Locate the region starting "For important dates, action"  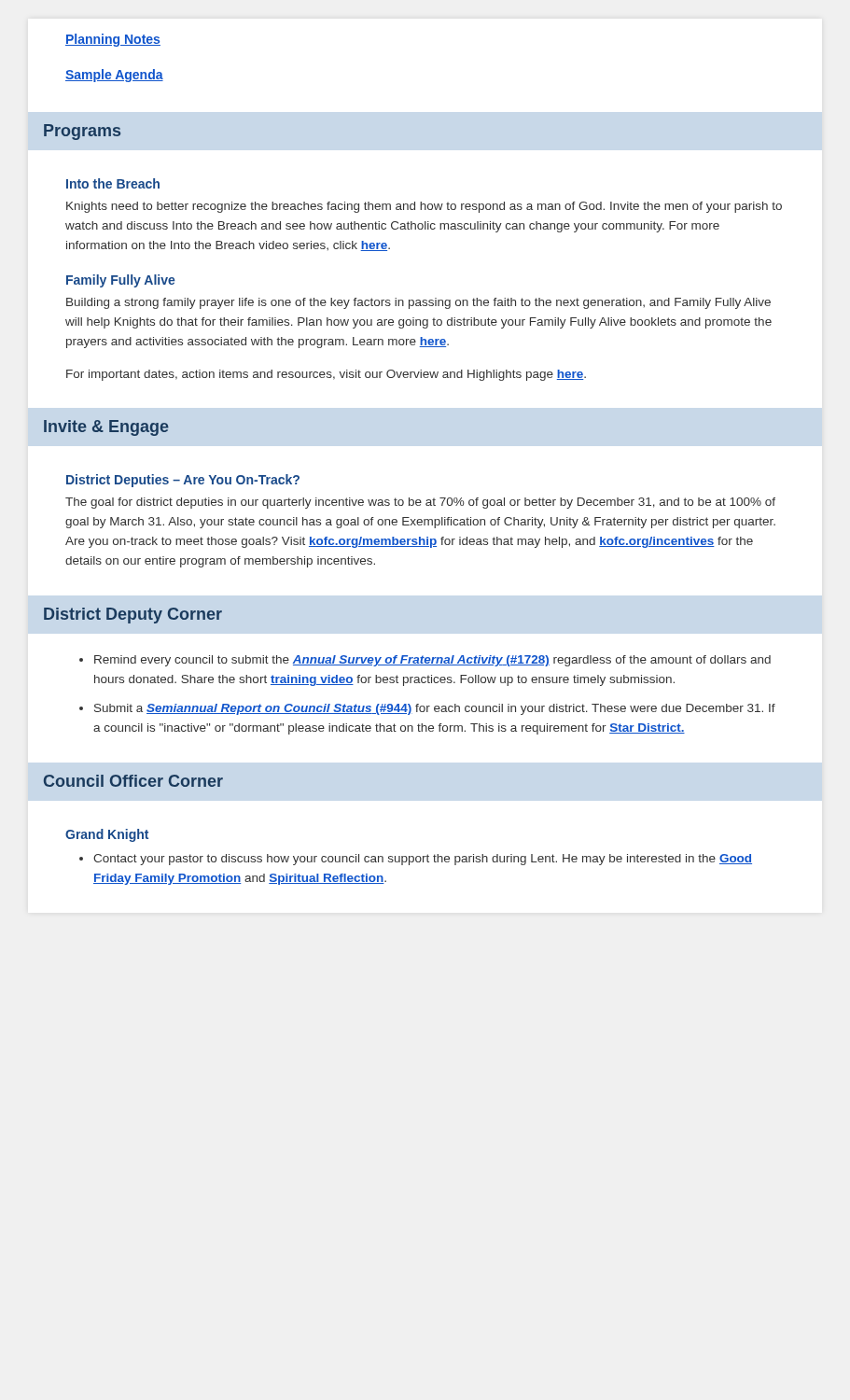click(x=326, y=373)
